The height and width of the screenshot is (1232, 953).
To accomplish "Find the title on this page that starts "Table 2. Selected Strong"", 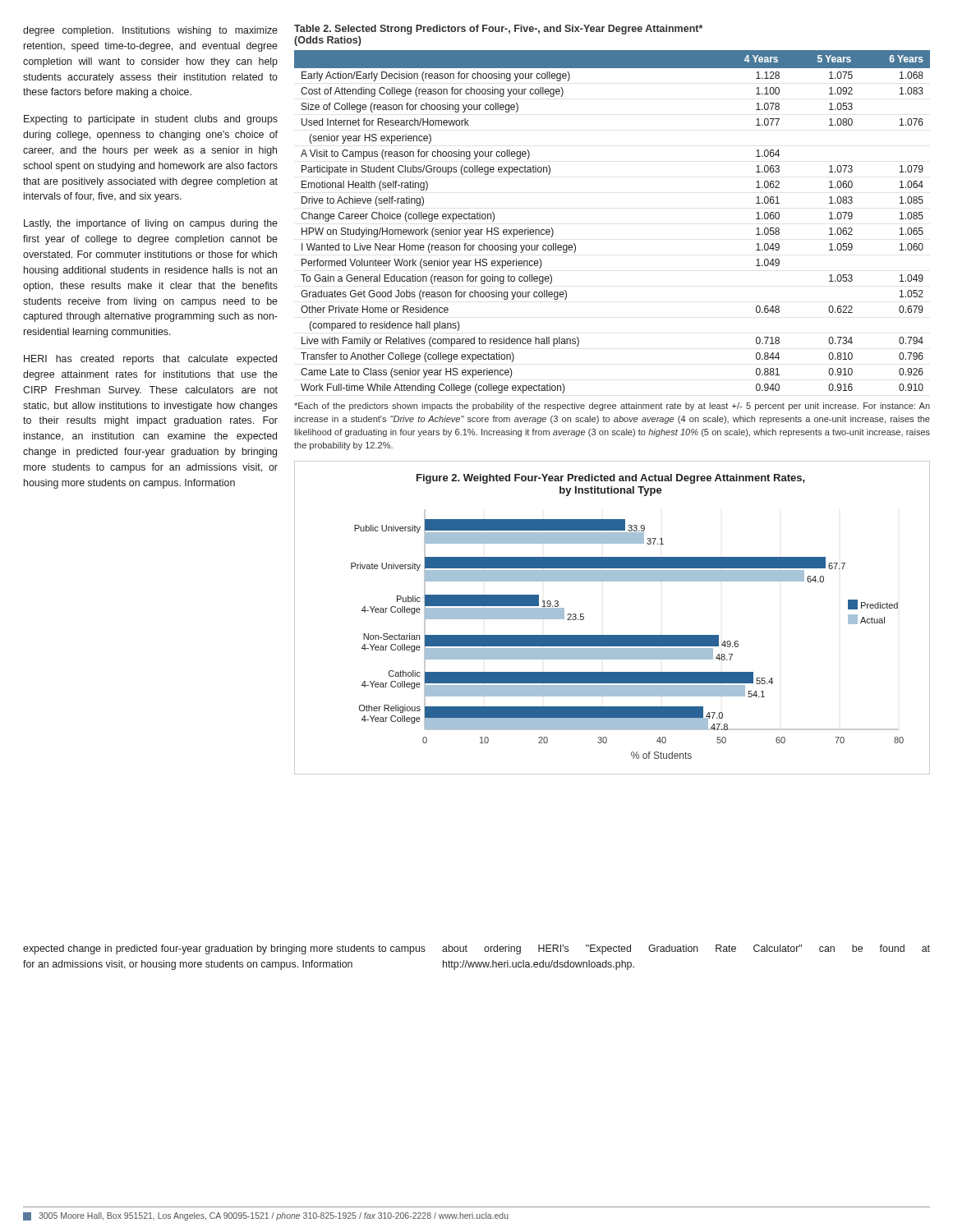I will (x=498, y=34).
